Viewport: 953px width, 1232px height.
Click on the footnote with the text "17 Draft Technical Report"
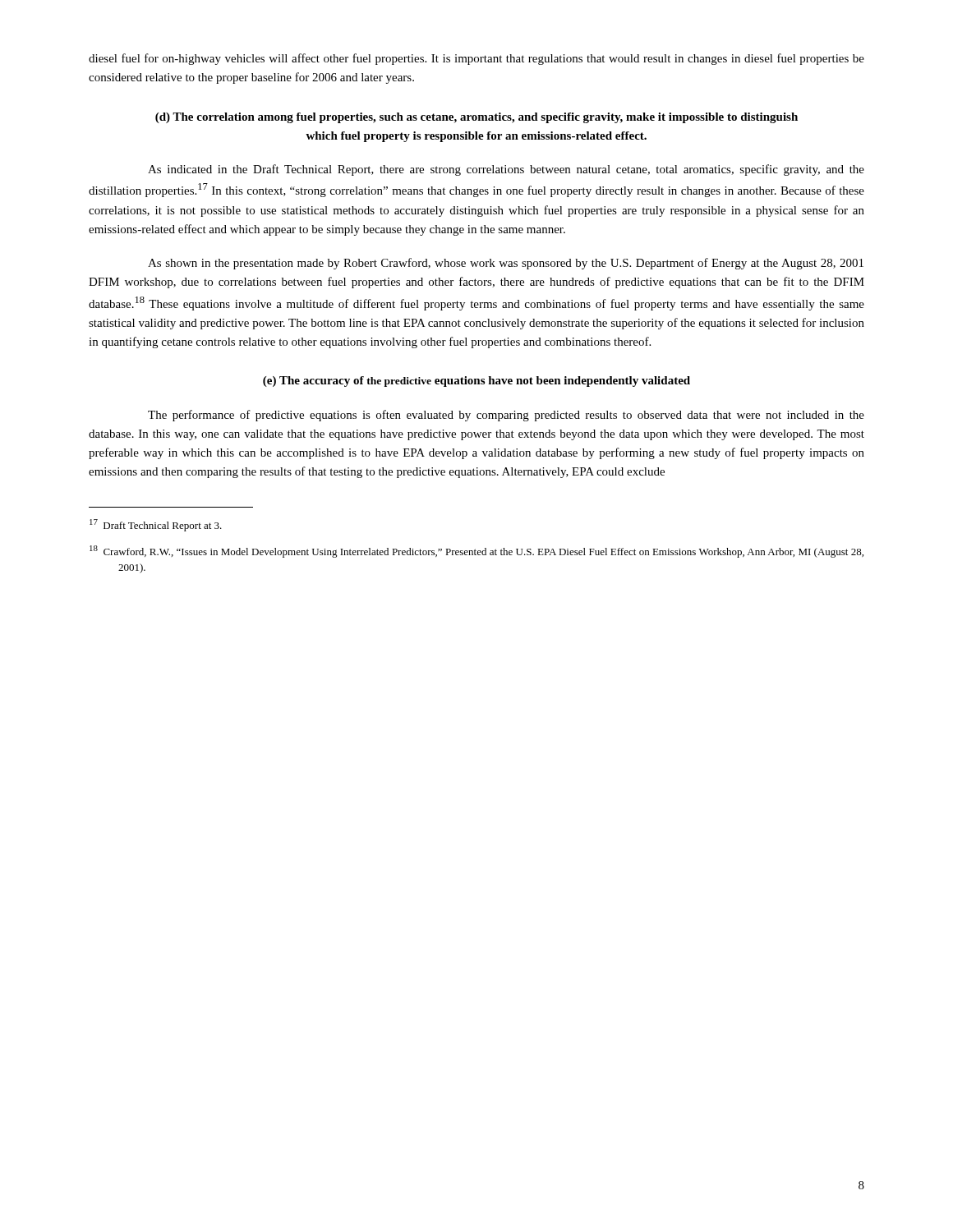coord(155,524)
